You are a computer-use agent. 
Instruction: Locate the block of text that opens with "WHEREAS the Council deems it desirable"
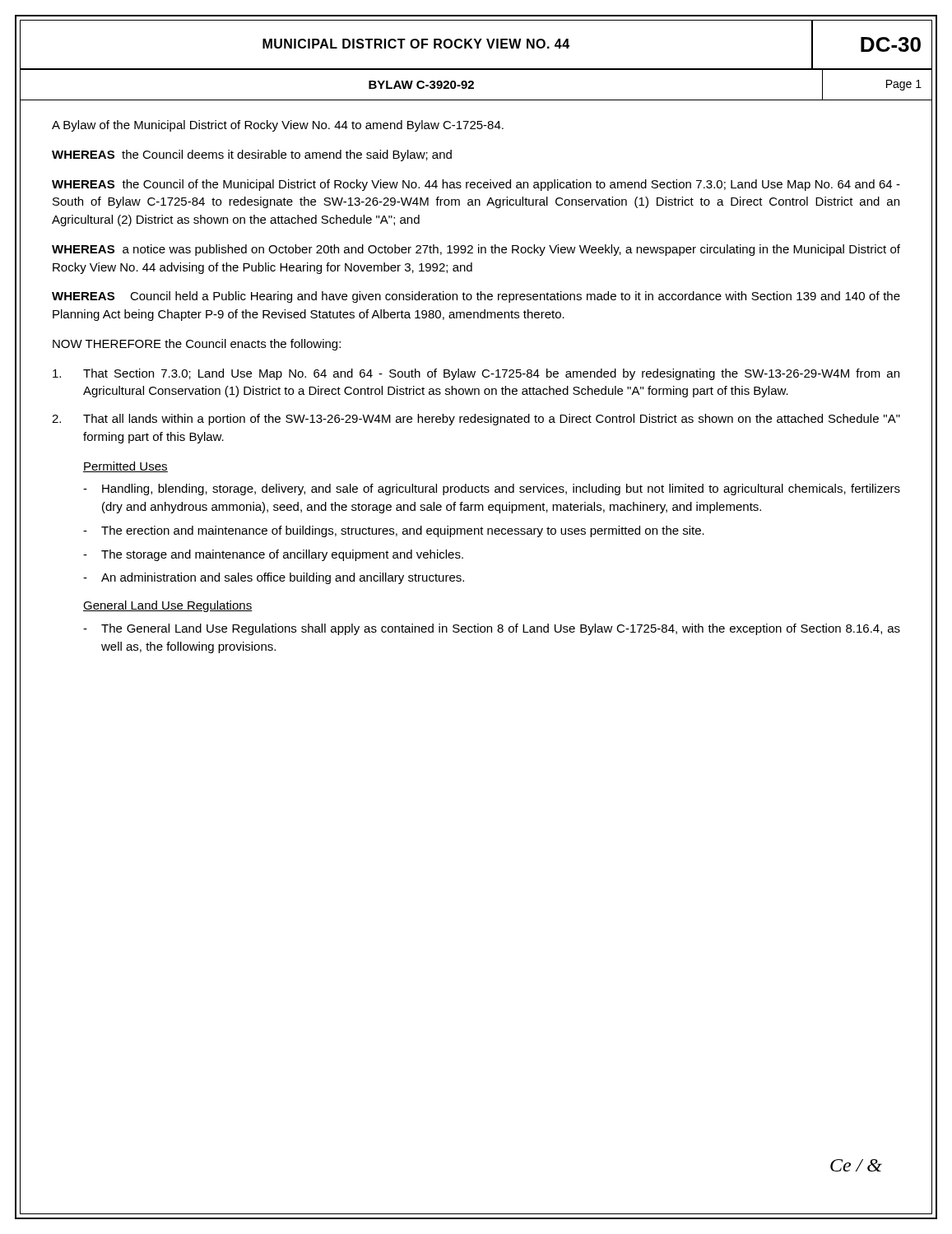coord(252,154)
